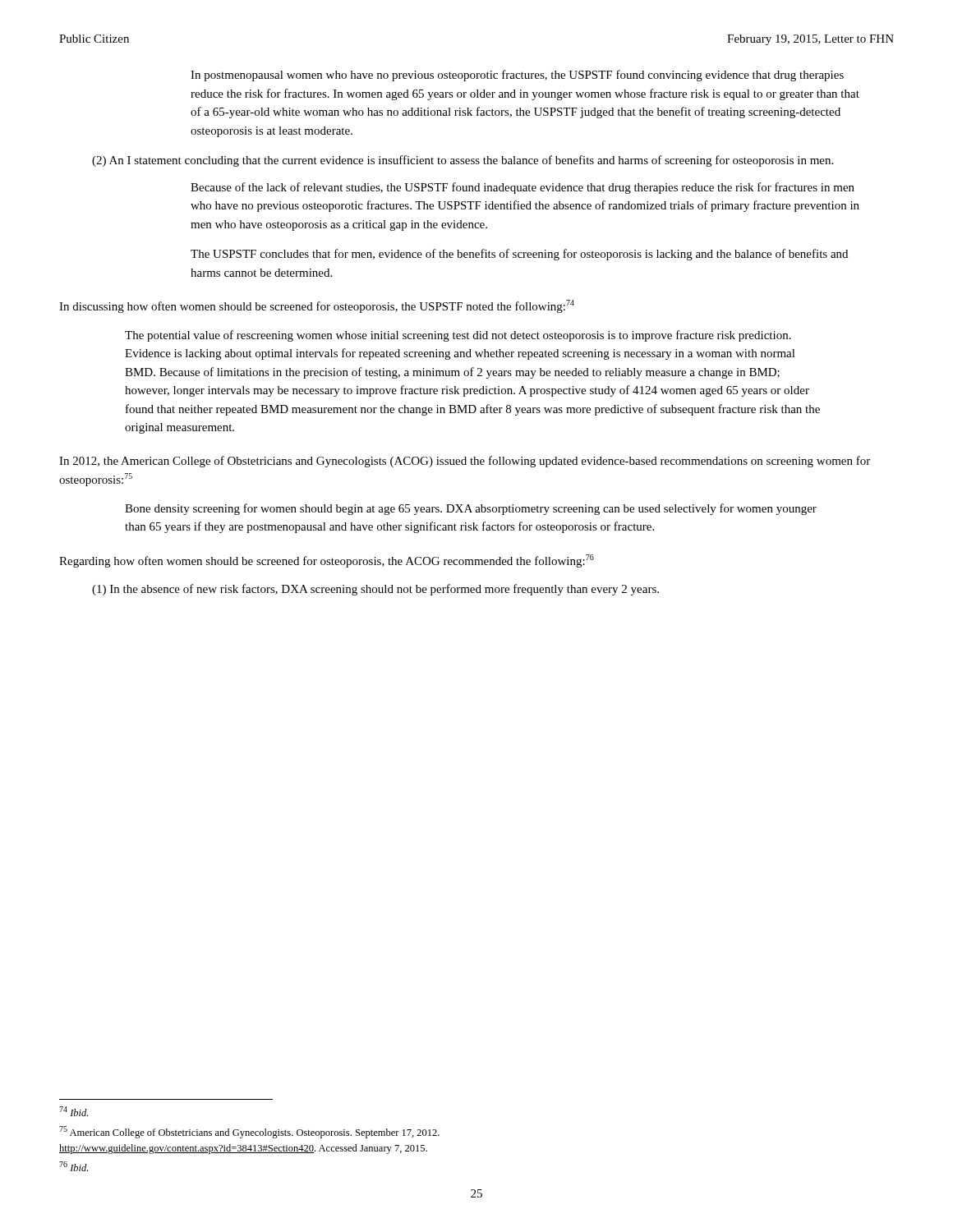The image size is (953, 1232).
Task: Where is the passage that starts "(2) An I statement concluding that the current"?
Action: click(493, 160)
